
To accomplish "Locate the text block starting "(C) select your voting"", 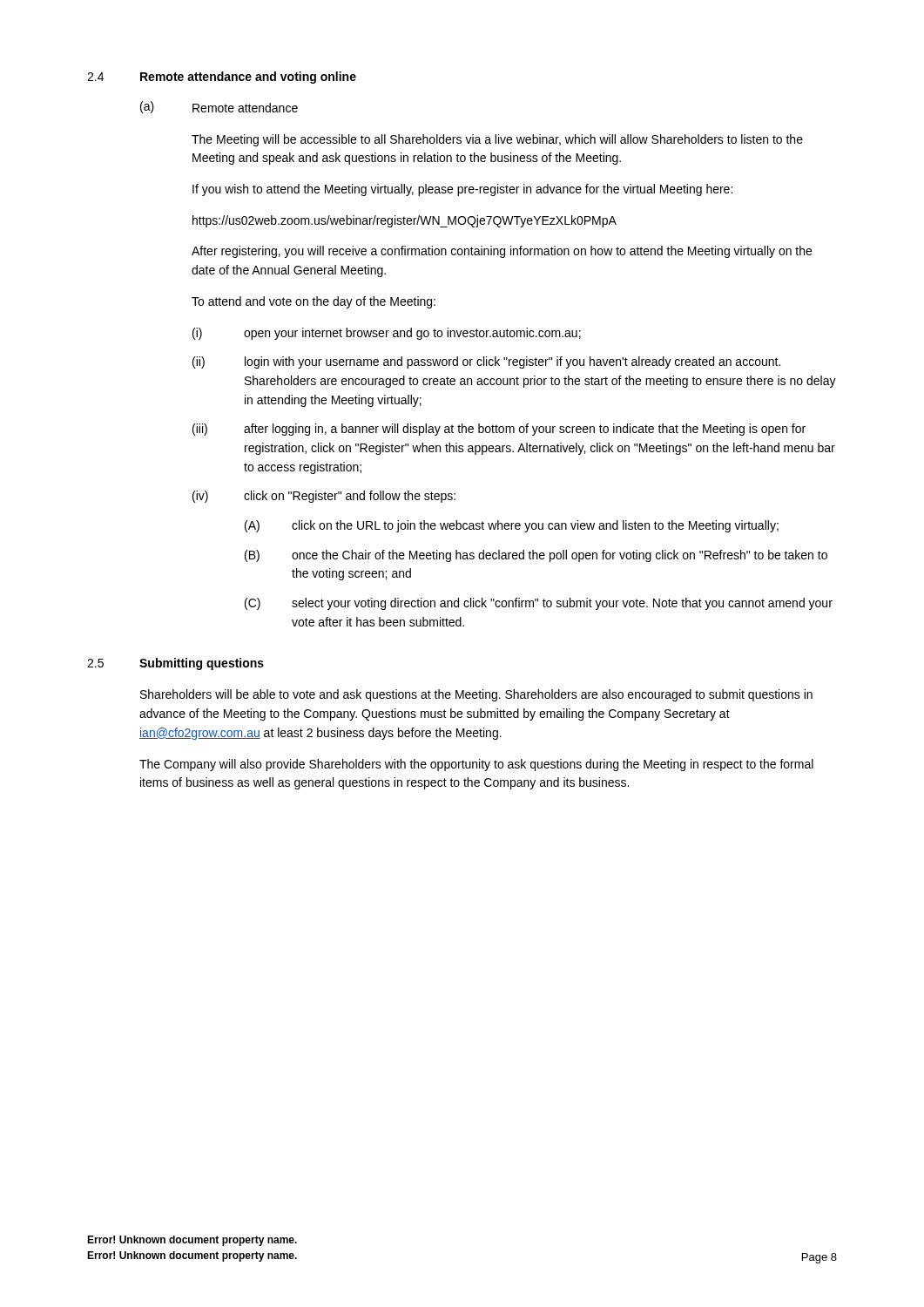I will click(x=540, y=613).
